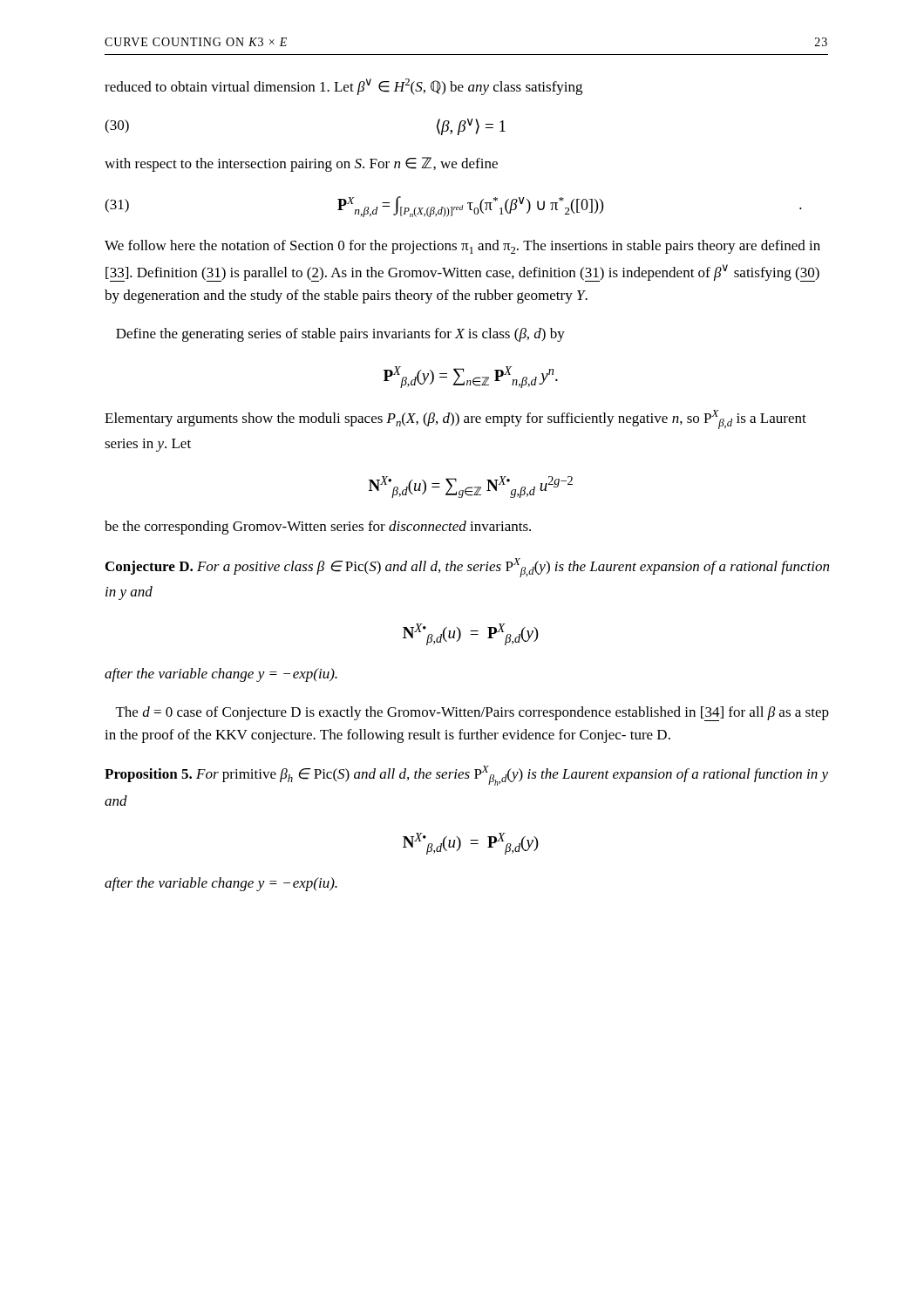Click on the element starting "Proposition 5. For"
Image resolution: width=924 pixels, height=1308 pixels.
[466, 786]
